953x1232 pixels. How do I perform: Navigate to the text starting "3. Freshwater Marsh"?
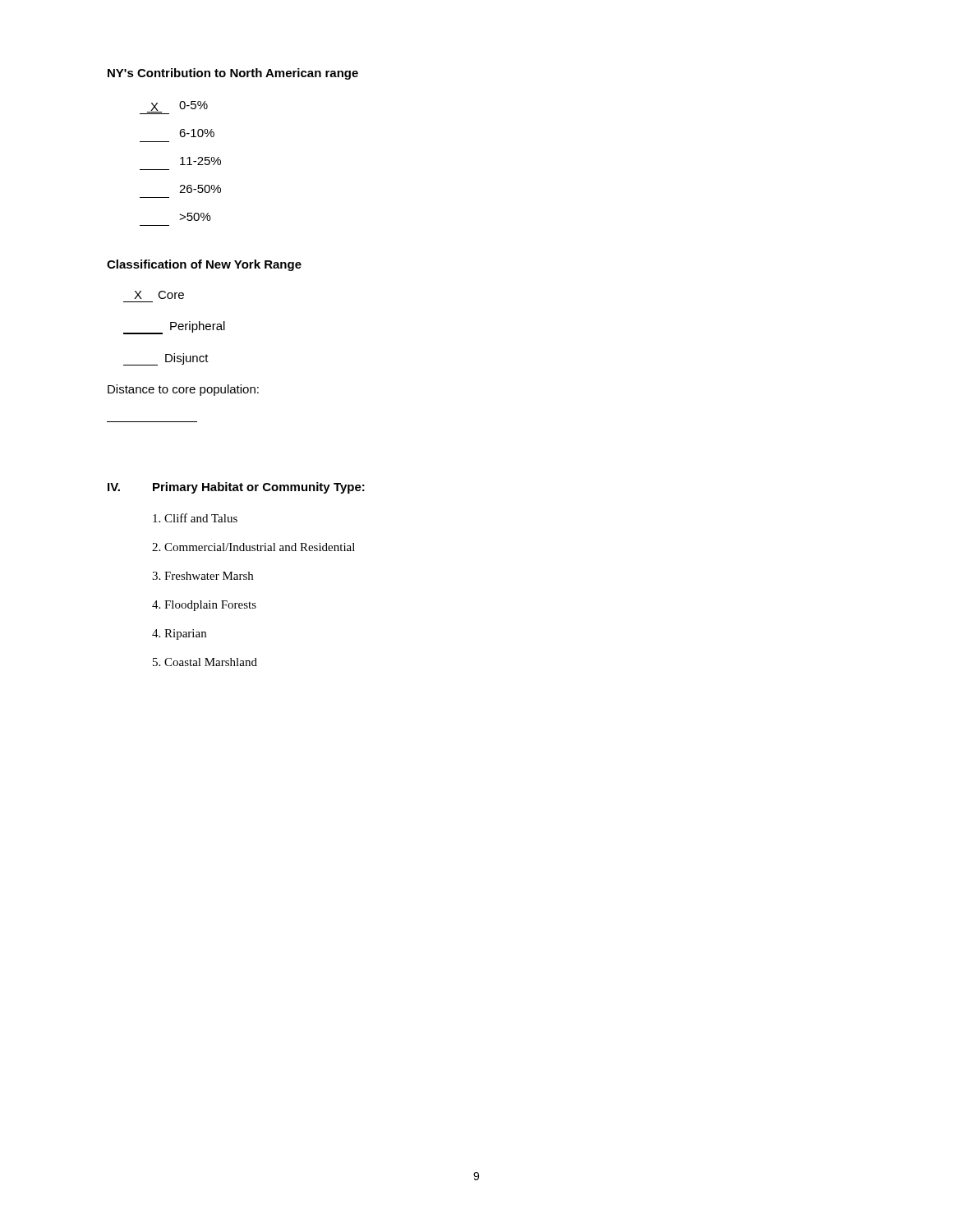(x=203, y=576)
